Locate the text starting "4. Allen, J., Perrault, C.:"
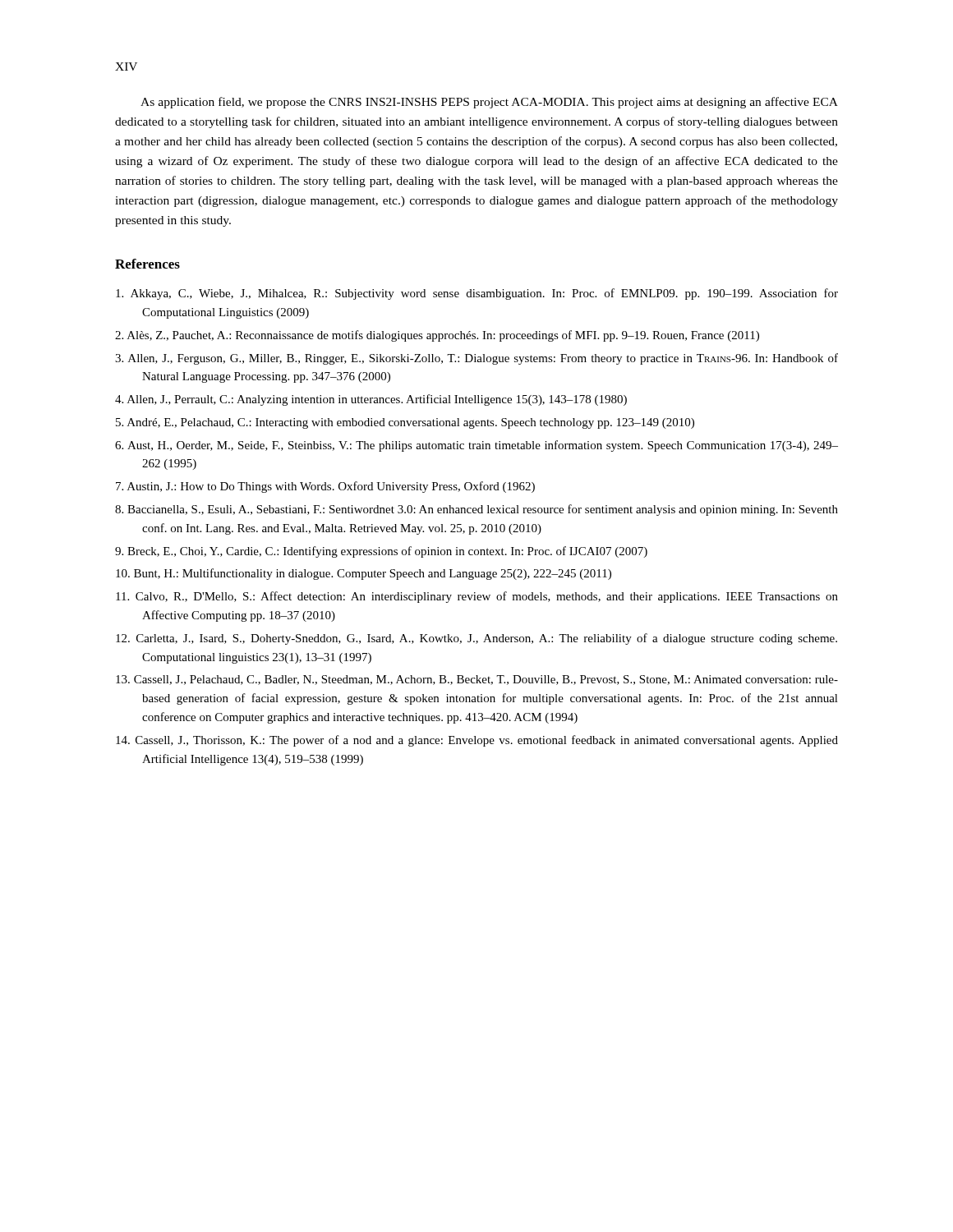The width and height of the screenshot is (953, 1232). point(371,399)
